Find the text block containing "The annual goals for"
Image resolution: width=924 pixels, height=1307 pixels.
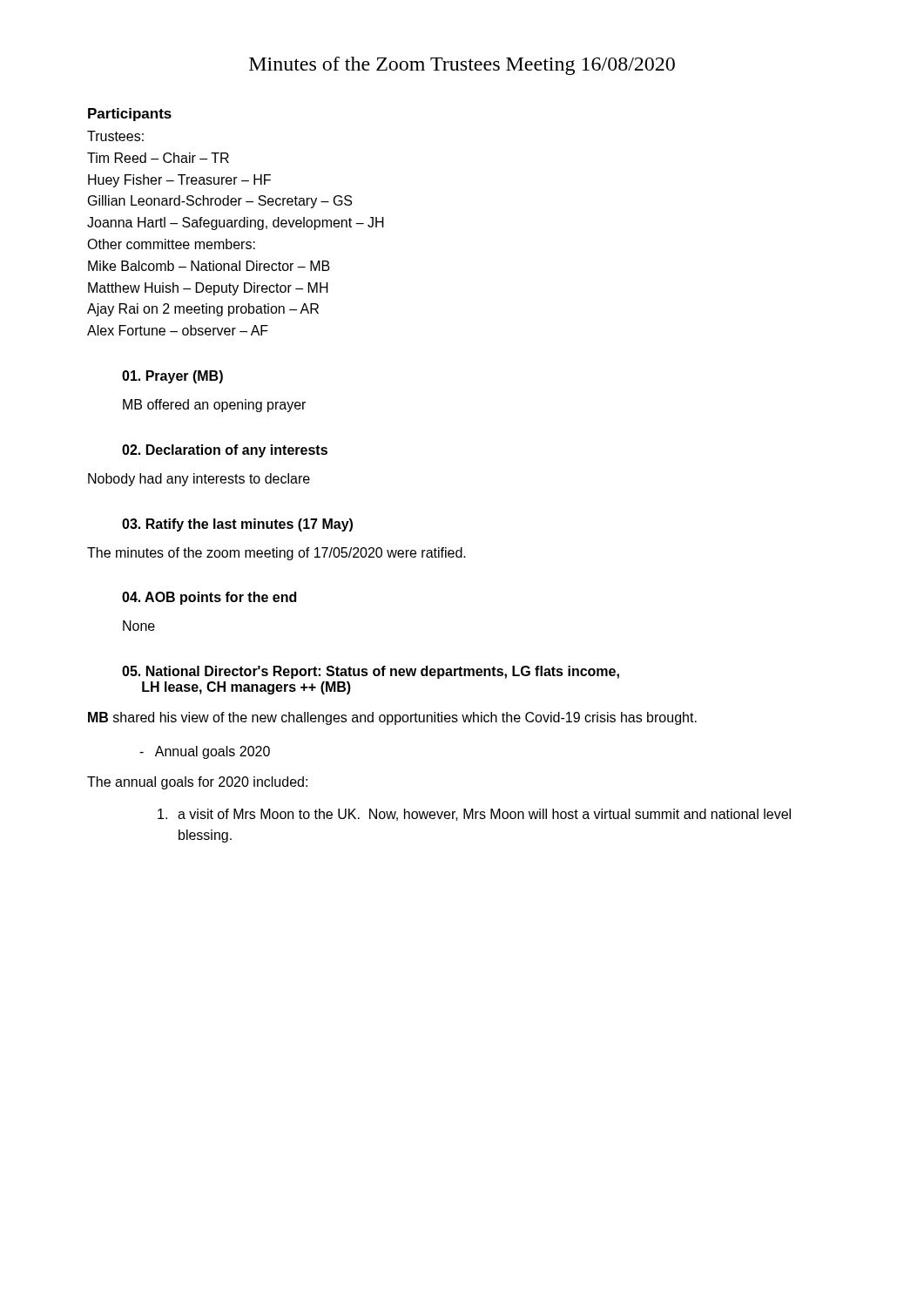click(198, 782)
